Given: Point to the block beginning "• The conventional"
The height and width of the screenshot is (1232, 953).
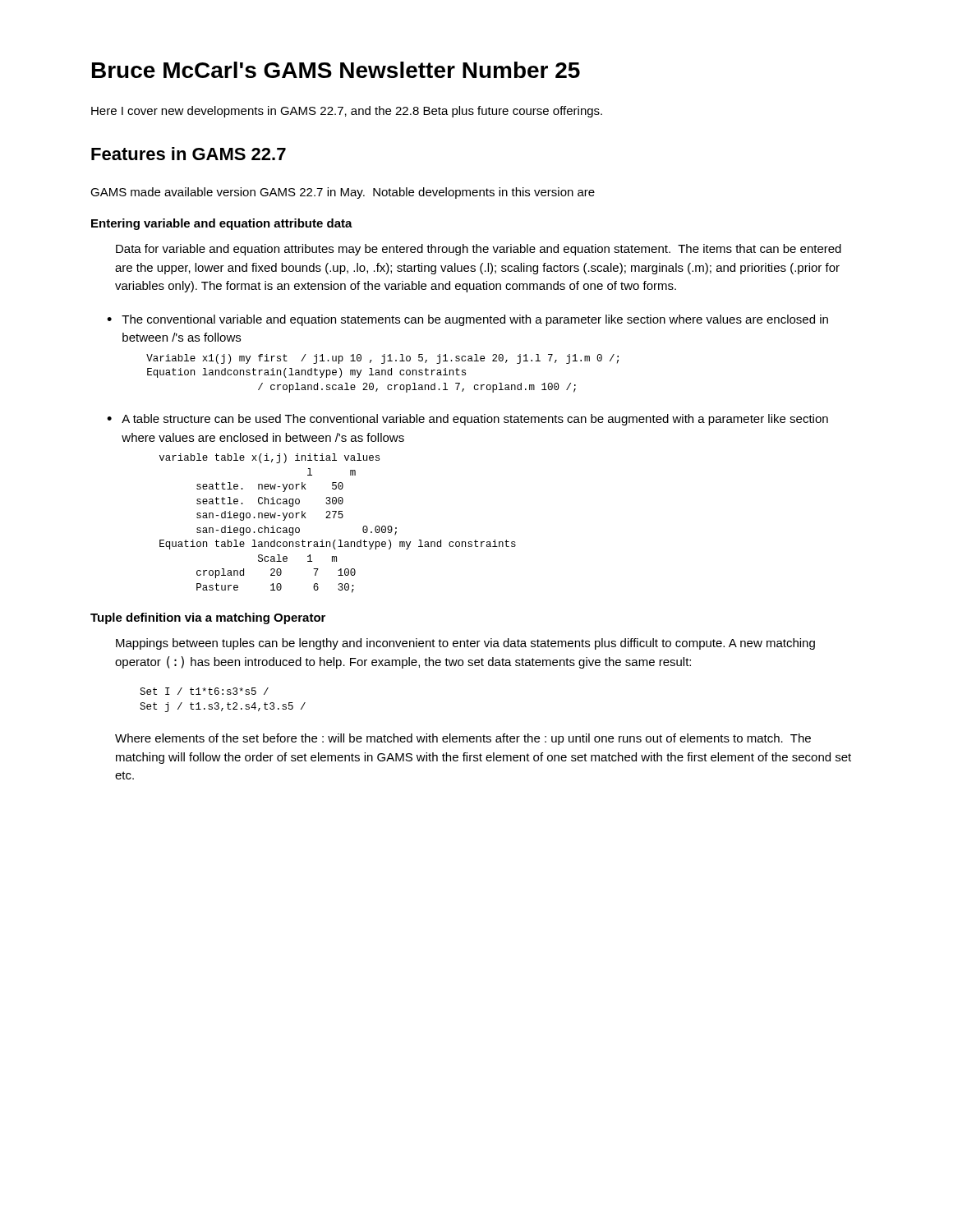Looking at the screenshot, I should [485, 353].
